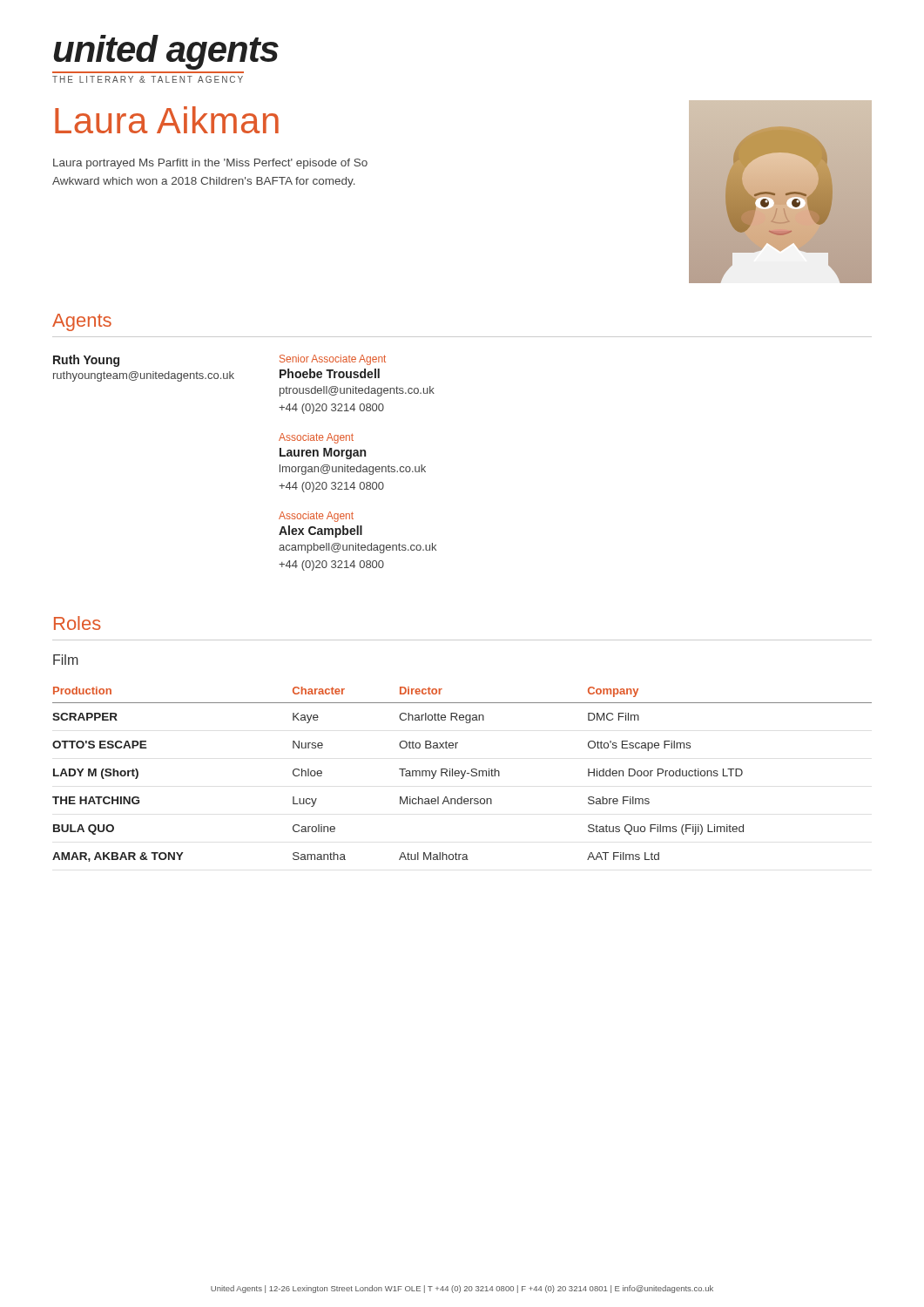
Task: Select the table that reads "Atul Malhotra"
Action: click(x=462, y=775)
